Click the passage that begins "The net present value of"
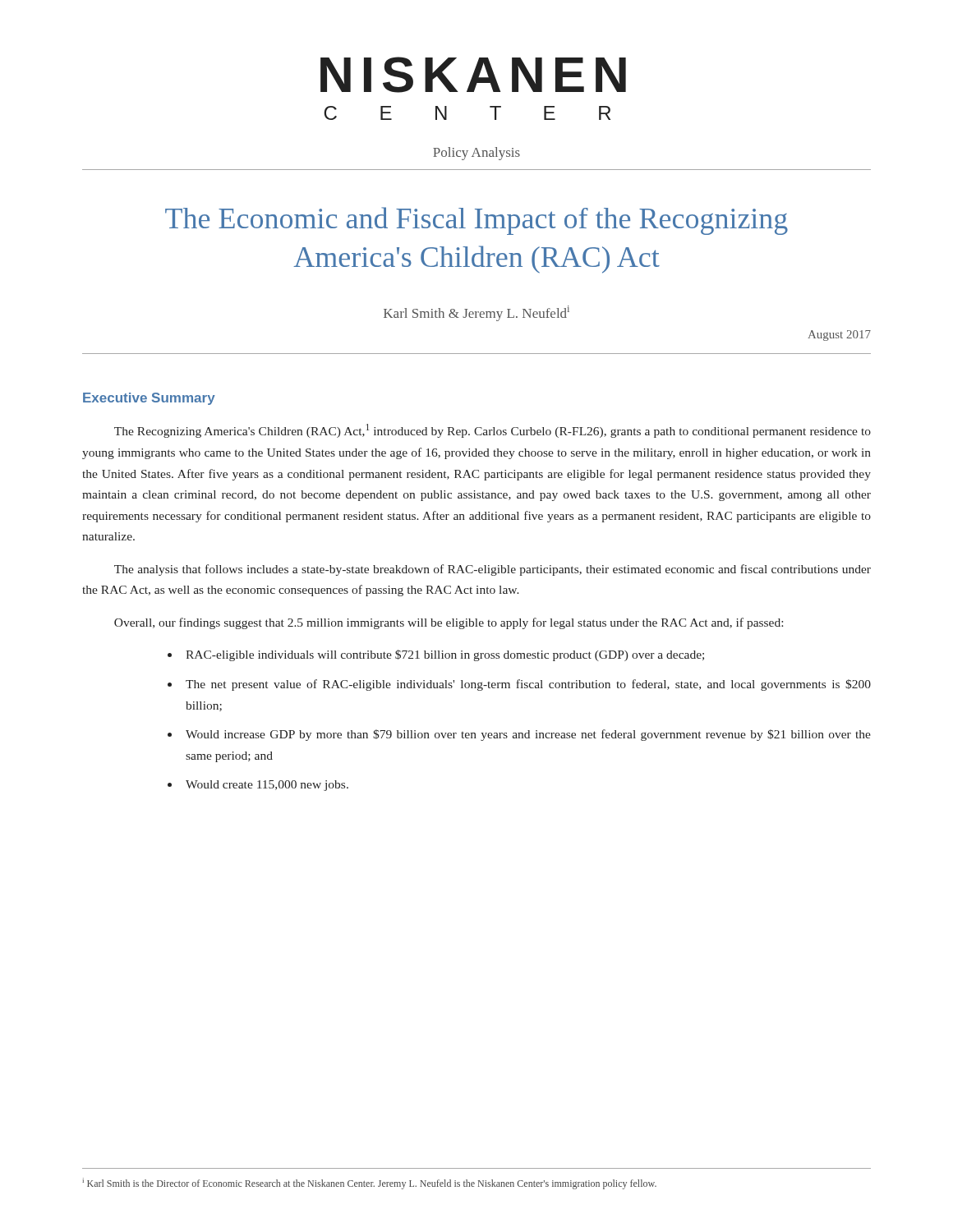This screenshot has height=1232, width=953. 528,694
